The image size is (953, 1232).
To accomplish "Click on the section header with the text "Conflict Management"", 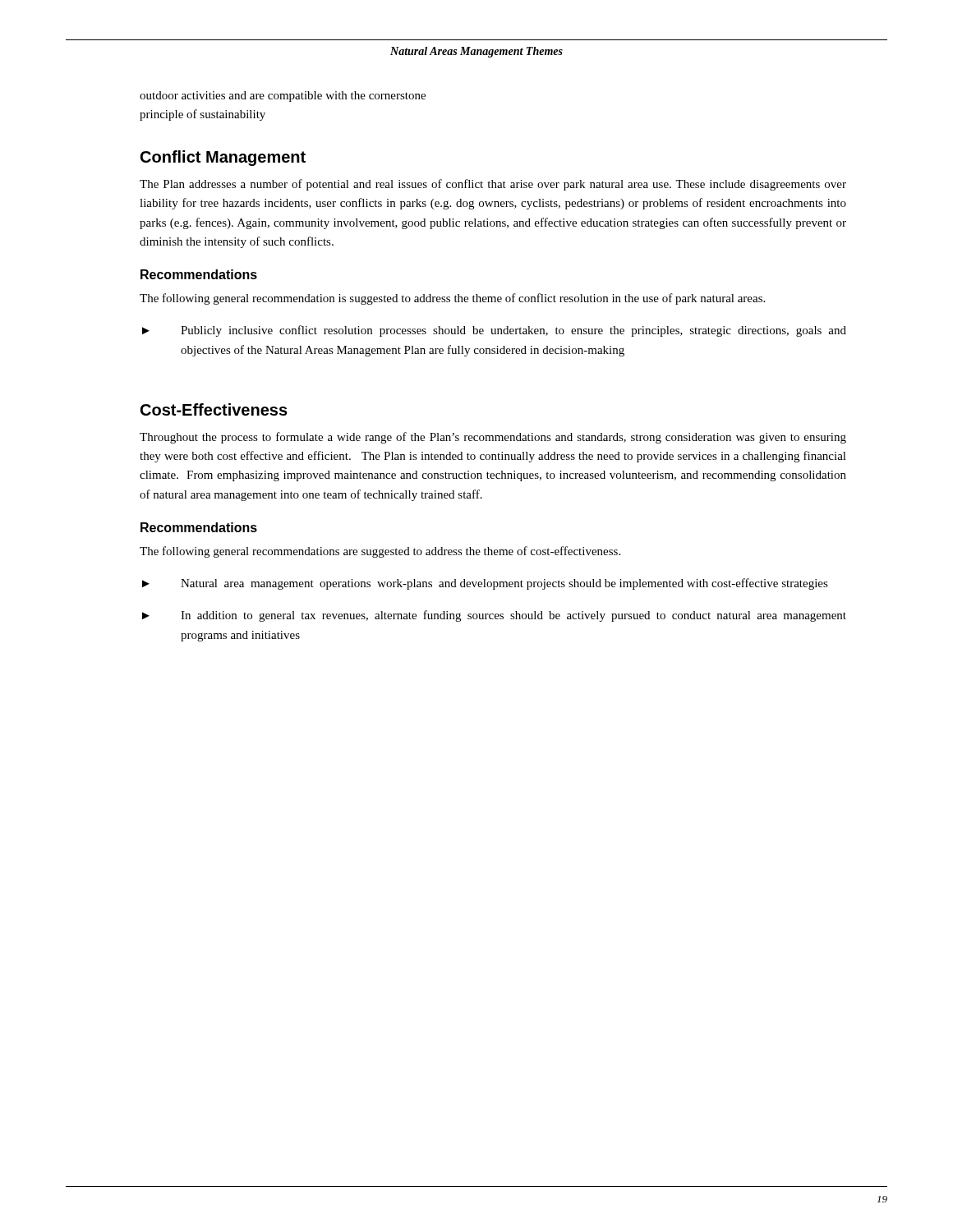I will [x=223, y=157].
